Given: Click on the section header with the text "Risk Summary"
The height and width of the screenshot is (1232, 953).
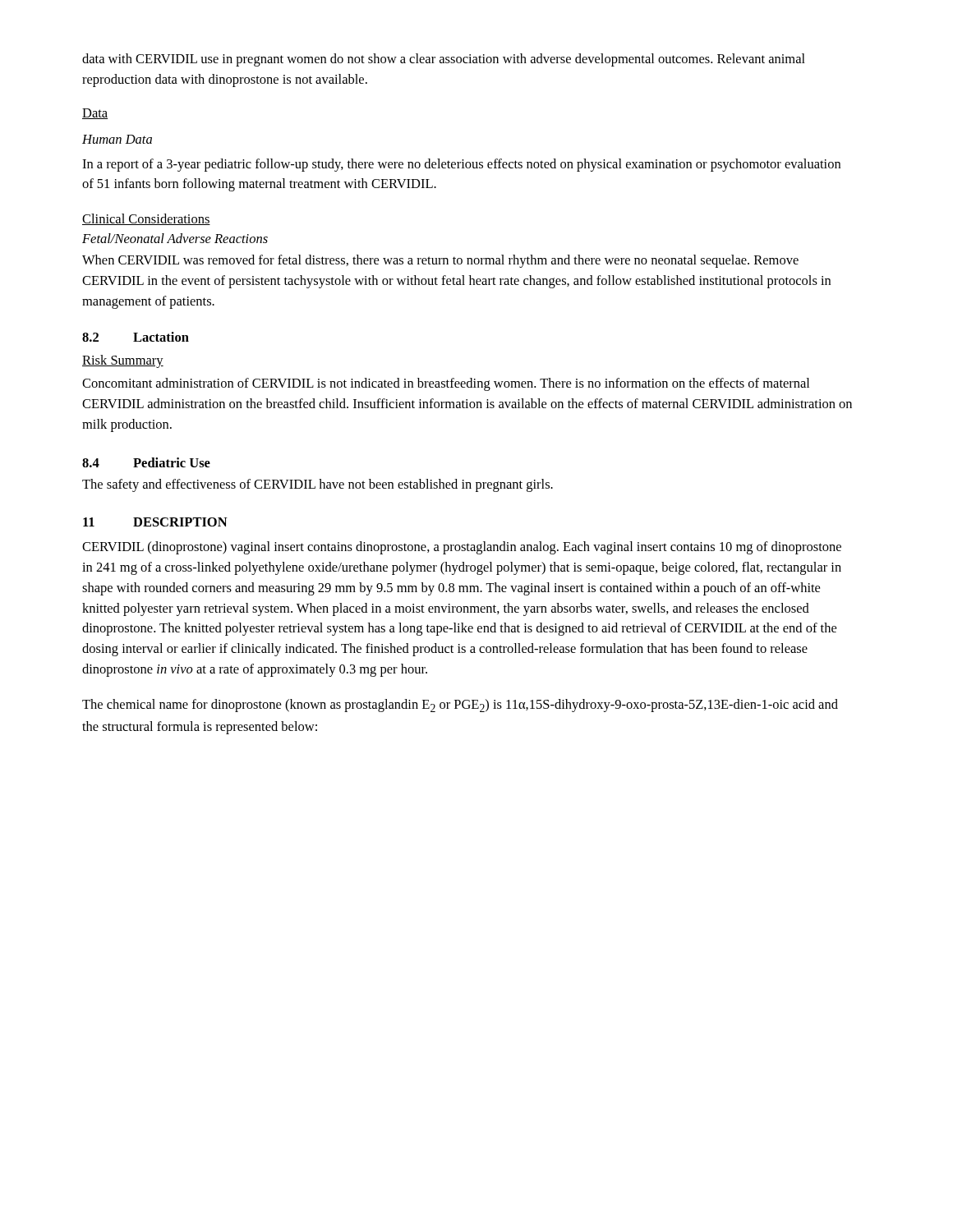Looking at the screenshot, I should click(x=123, y=360).
